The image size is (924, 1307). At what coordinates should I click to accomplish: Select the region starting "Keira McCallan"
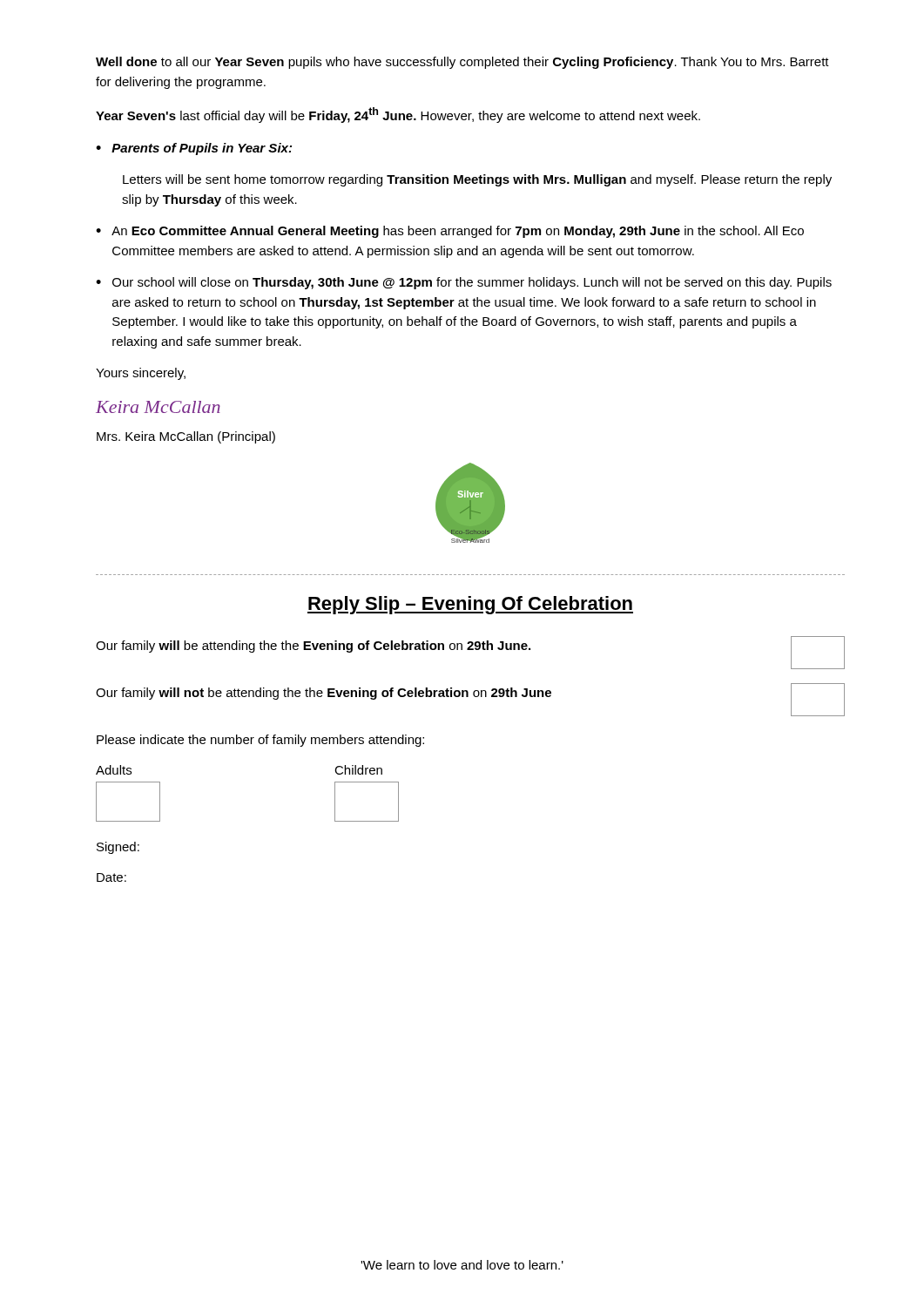[158, 406]
